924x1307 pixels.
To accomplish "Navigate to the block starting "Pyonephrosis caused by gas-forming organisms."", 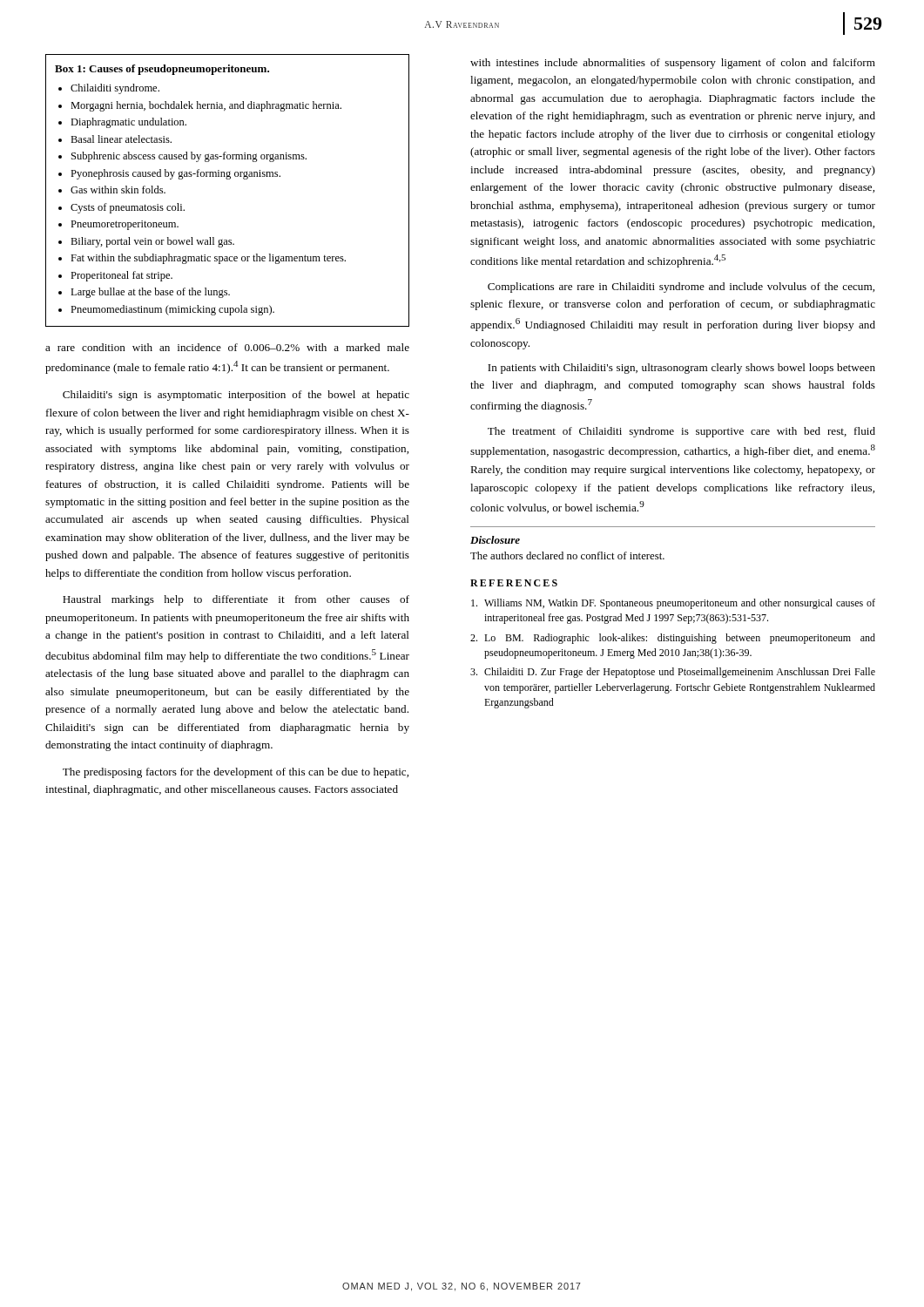I will click(176, 173).
